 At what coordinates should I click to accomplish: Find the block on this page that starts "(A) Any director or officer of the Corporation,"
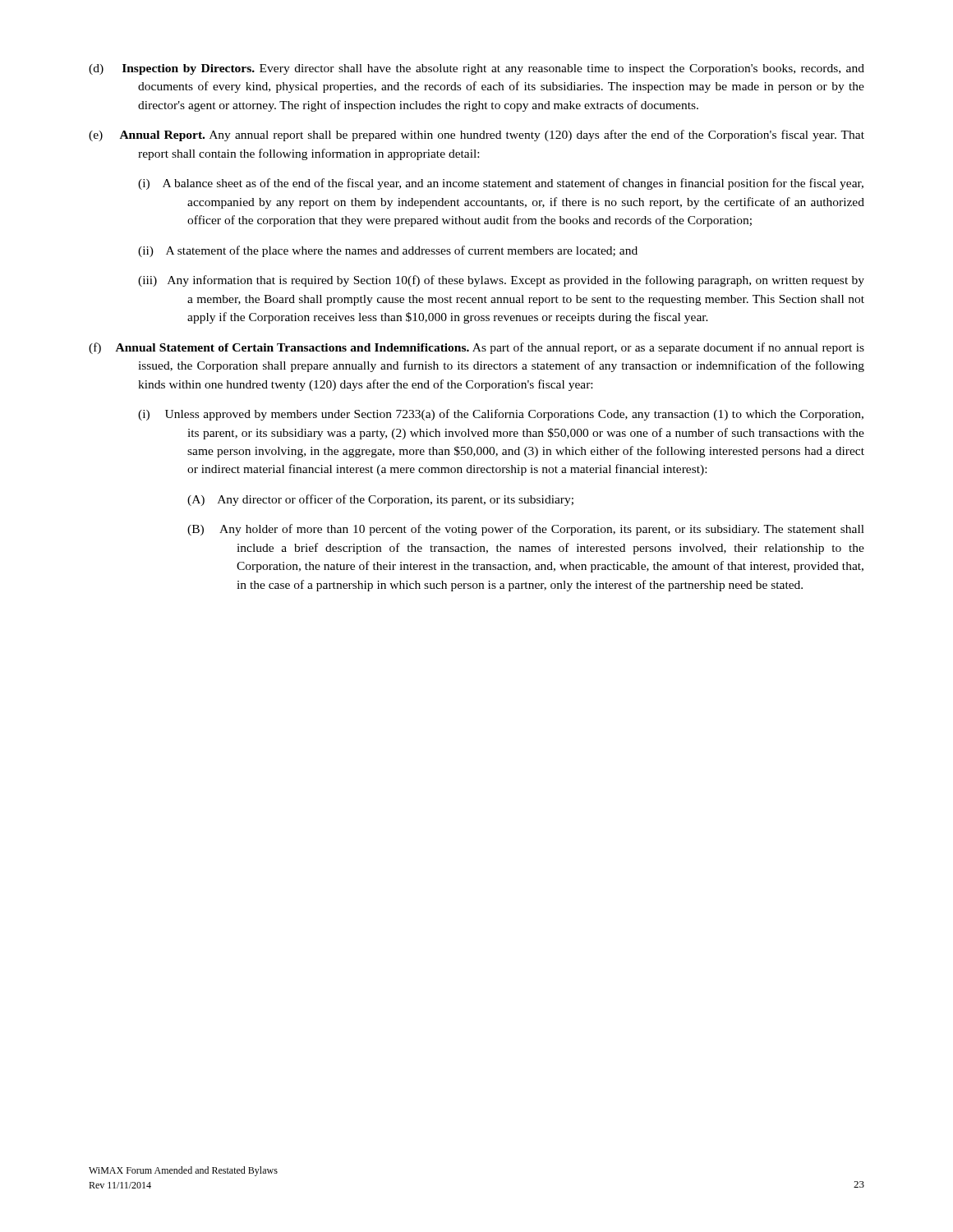[381, 499]
